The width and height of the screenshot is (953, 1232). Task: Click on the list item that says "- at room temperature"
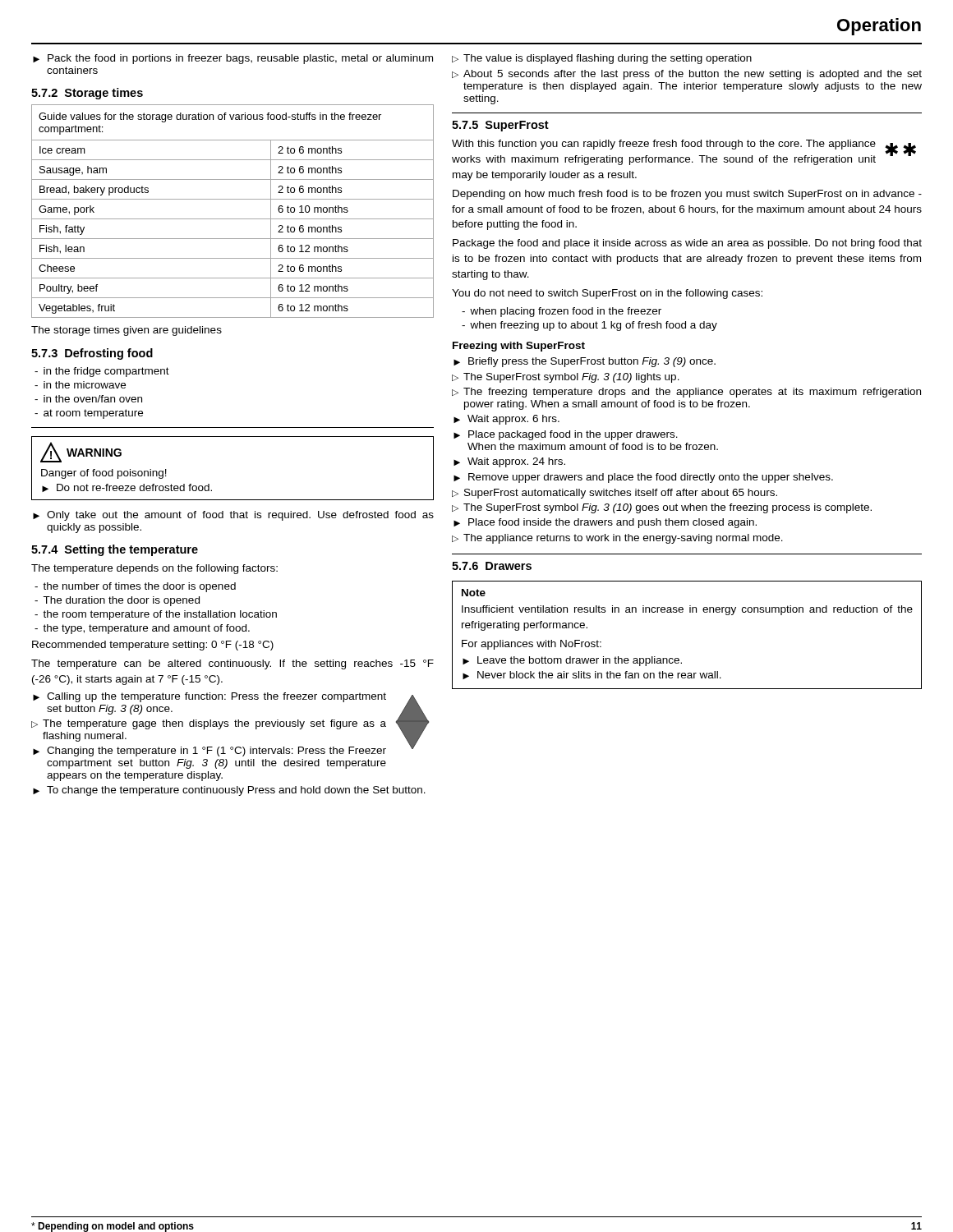89,413
